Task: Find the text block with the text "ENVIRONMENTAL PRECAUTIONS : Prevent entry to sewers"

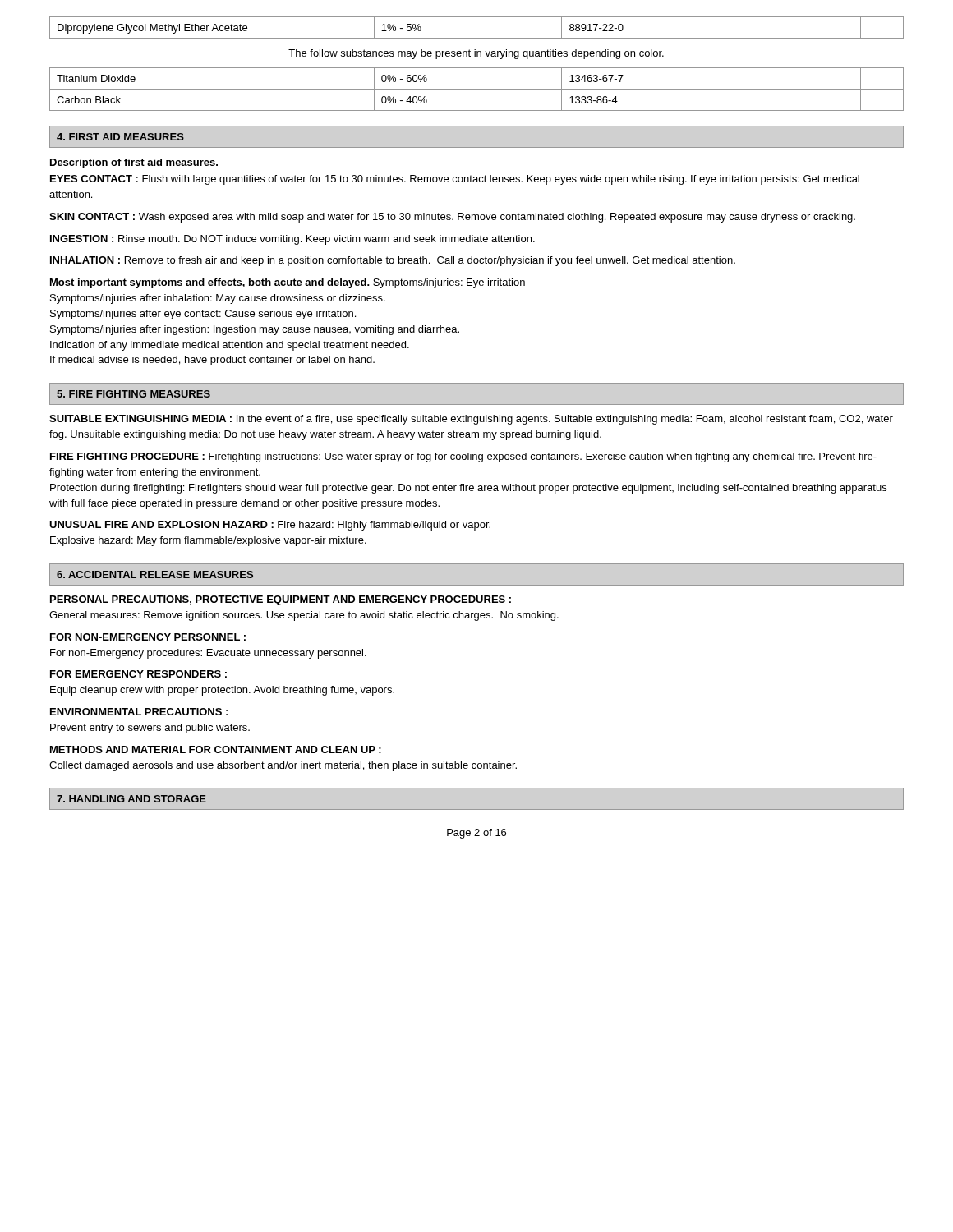Action: click(x=150, y=719)
